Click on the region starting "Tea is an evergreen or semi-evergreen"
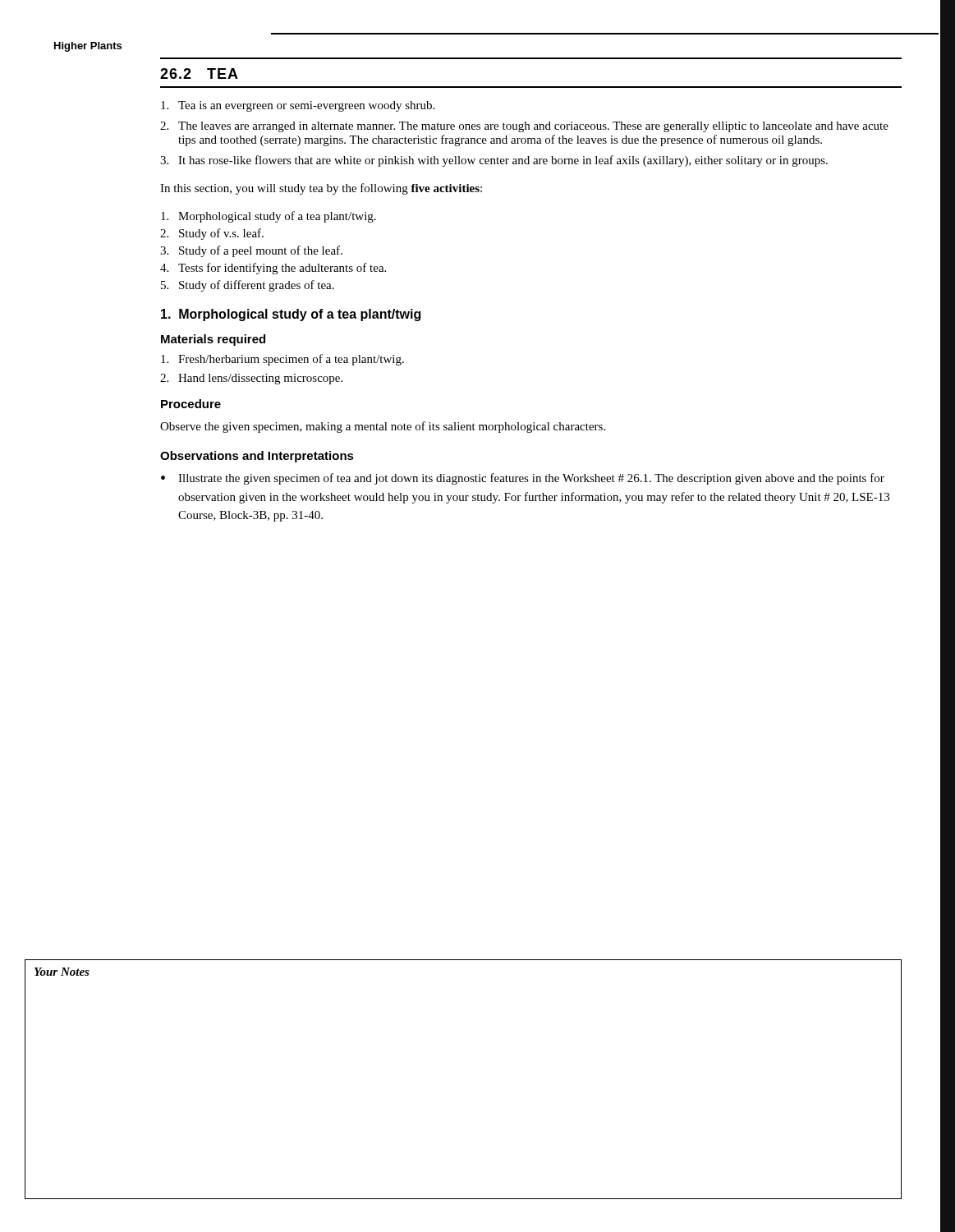Screen dimensions: 1232x955 298,106
